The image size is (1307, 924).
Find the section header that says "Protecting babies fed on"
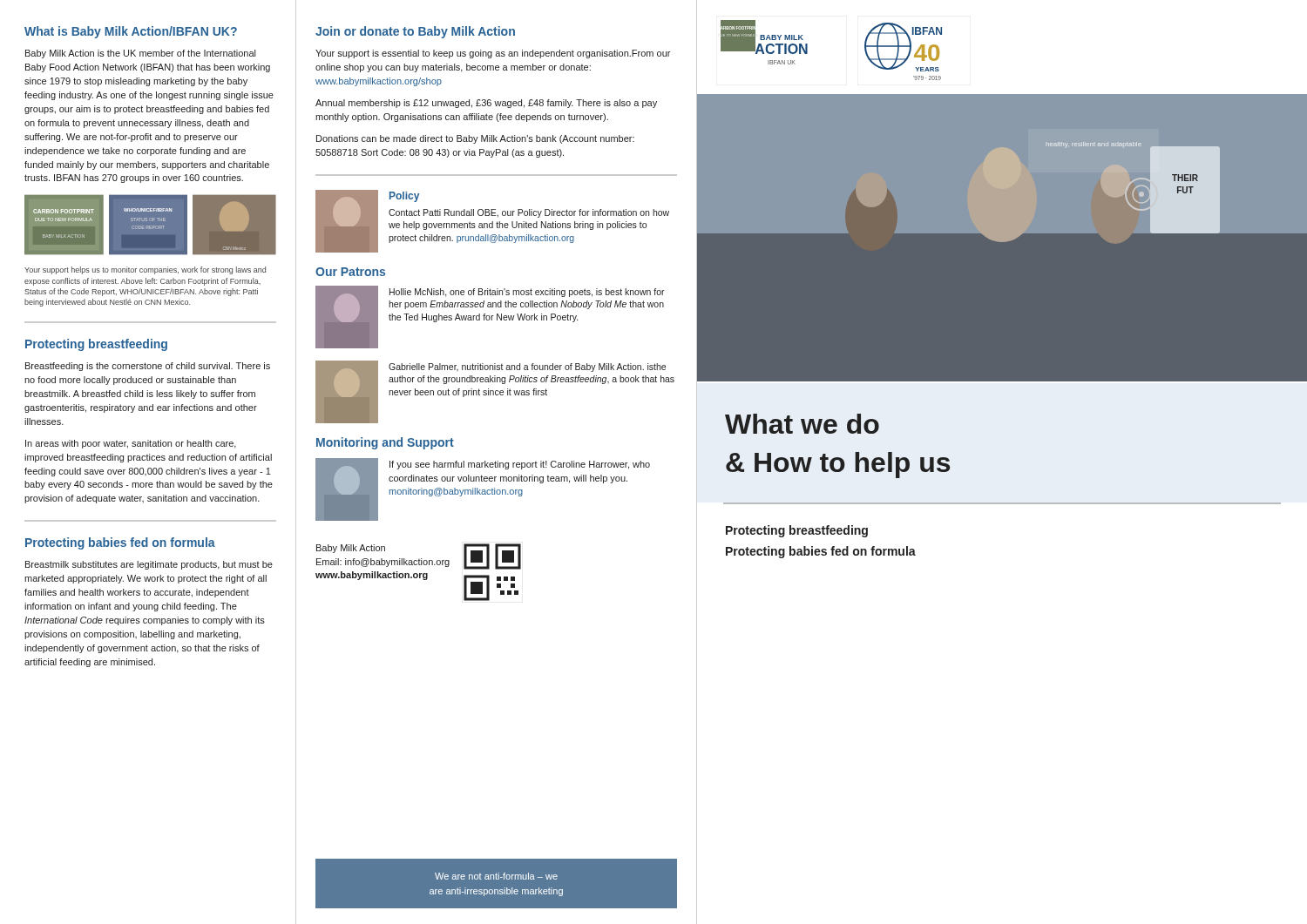[x=150, y=543]
